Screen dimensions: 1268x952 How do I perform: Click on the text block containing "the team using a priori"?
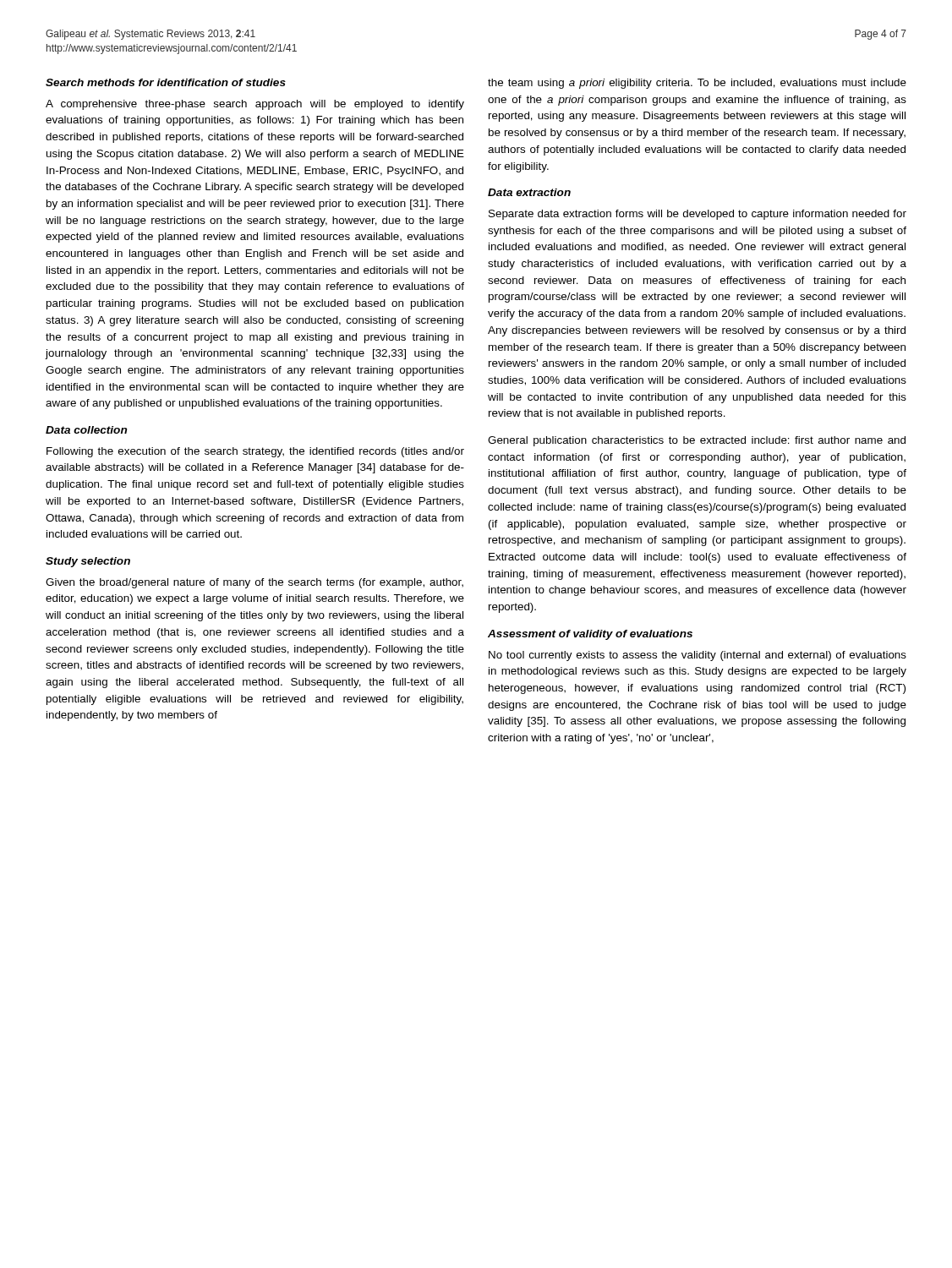[697, 124]
